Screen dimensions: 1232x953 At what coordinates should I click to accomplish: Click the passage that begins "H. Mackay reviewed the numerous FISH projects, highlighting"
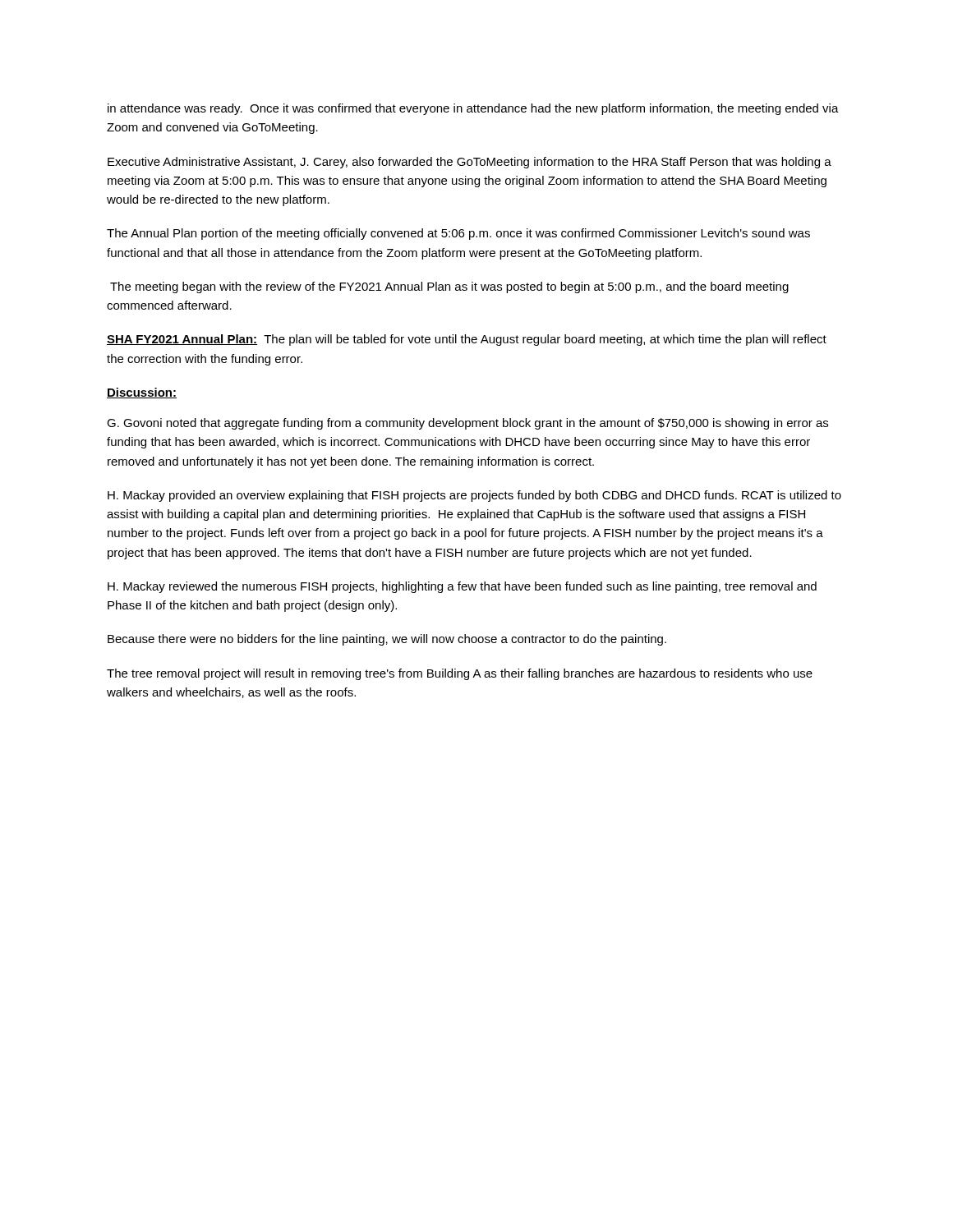[x=462, y=595]
